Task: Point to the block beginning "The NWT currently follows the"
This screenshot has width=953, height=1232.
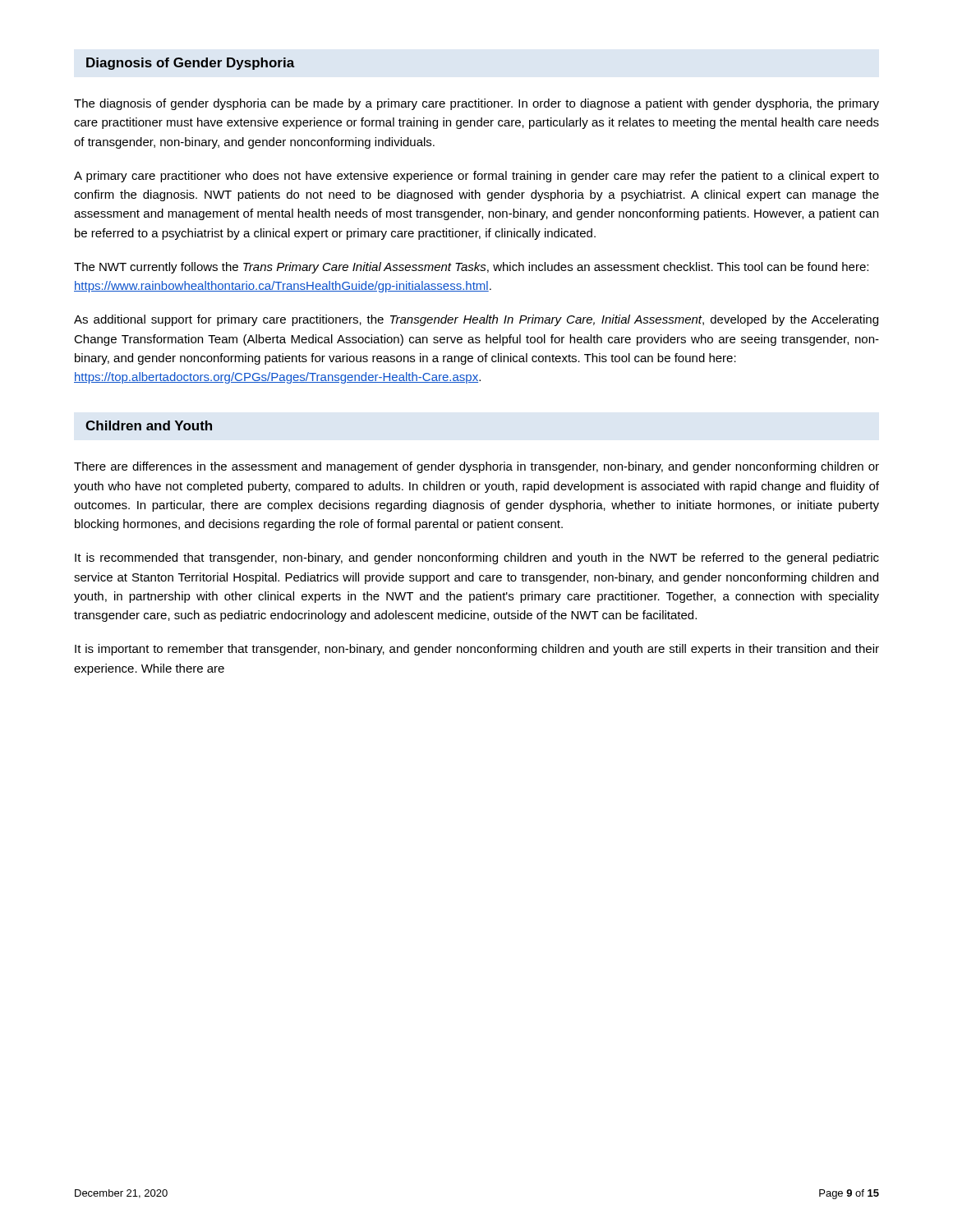Action: click(472, 276)
